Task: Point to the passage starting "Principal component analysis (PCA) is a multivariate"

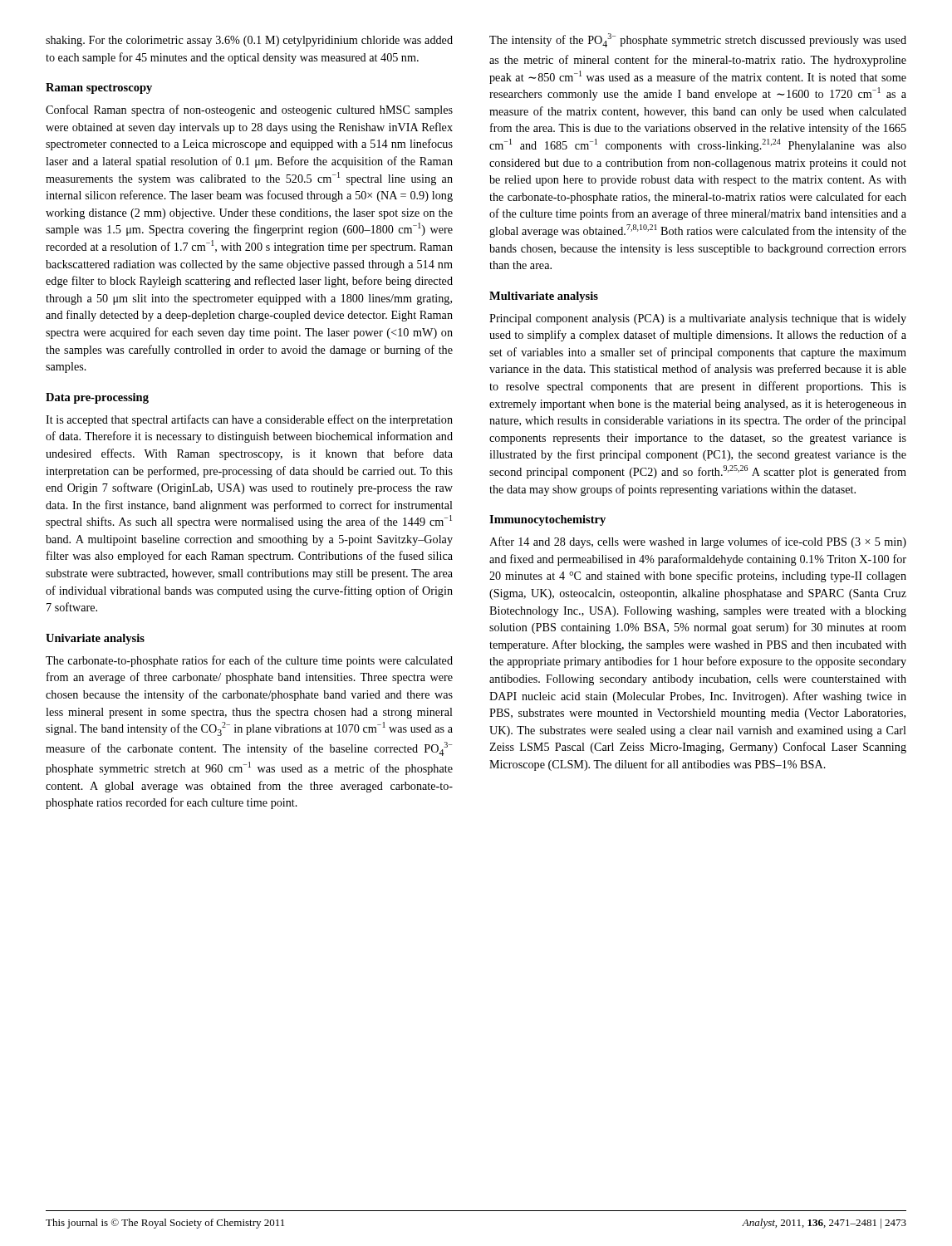Action: pyautogui.click(x=698, y=404)
